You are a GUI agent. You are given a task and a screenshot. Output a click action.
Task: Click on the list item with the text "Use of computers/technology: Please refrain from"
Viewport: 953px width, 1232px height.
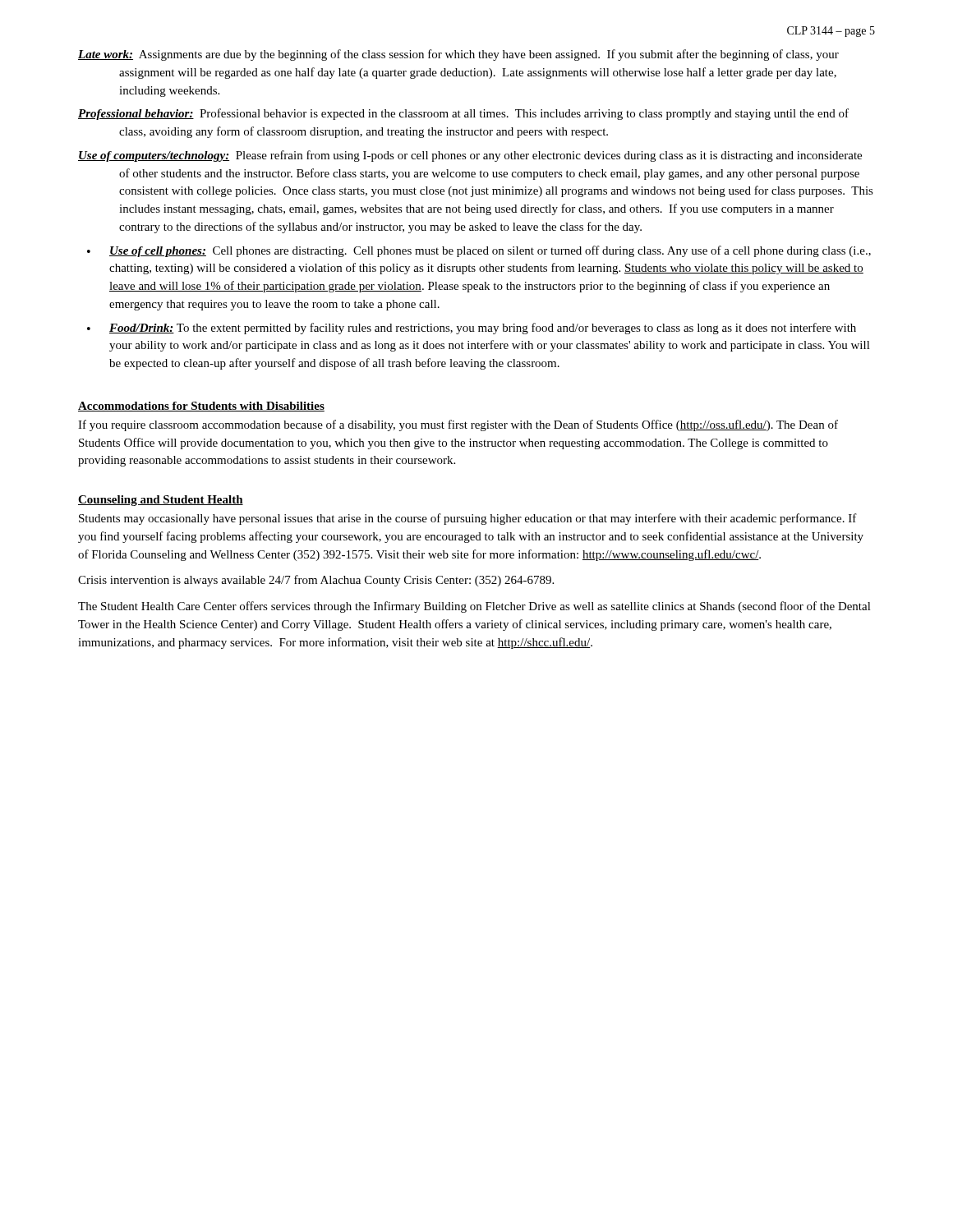point(476,191)
